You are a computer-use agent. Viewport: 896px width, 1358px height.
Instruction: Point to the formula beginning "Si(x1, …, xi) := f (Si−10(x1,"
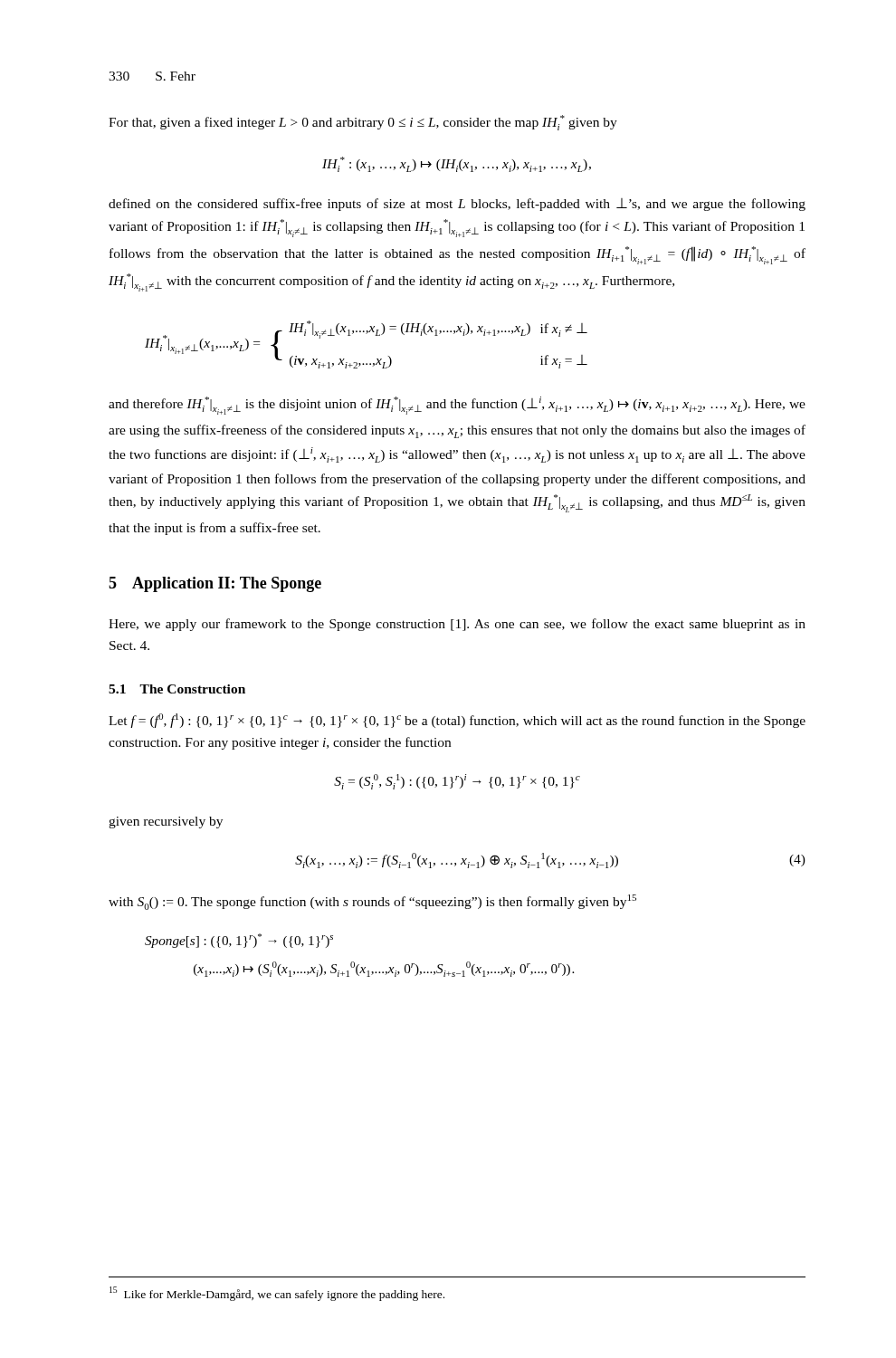(550, 861)
